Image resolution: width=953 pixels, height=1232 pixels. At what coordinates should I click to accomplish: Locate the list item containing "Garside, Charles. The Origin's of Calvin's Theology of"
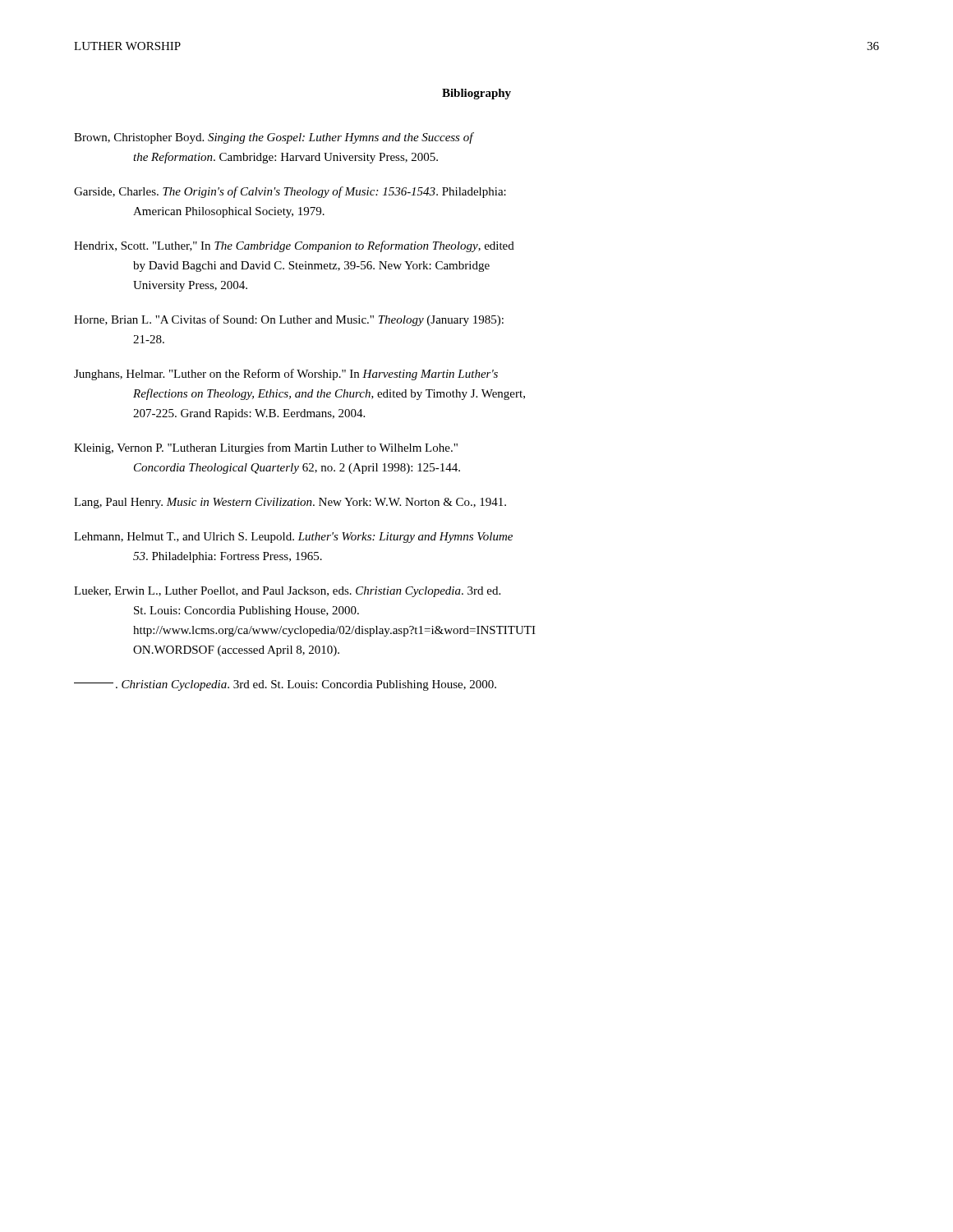(476, 201)
